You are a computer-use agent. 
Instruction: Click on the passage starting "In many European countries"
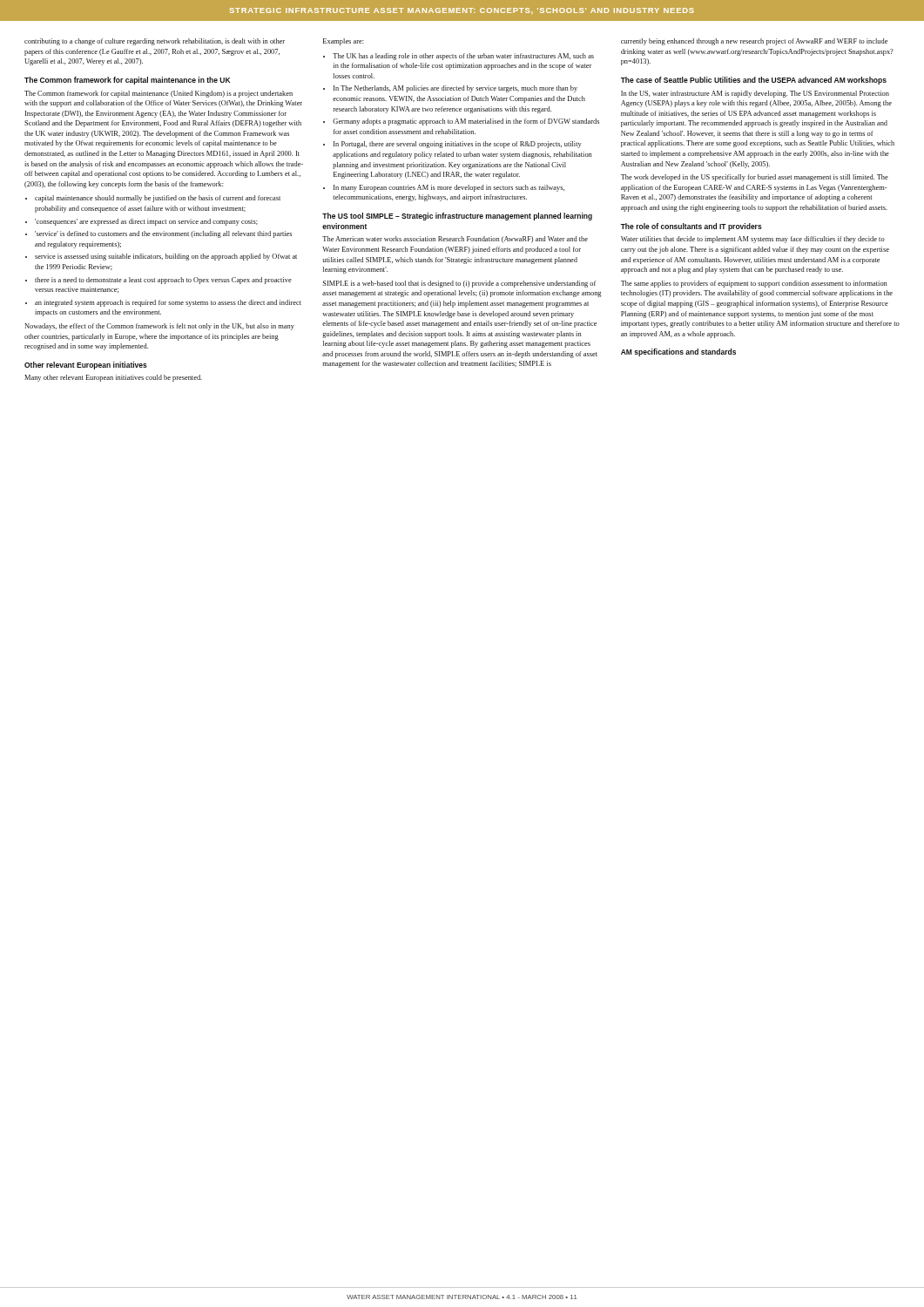[449, 193]
